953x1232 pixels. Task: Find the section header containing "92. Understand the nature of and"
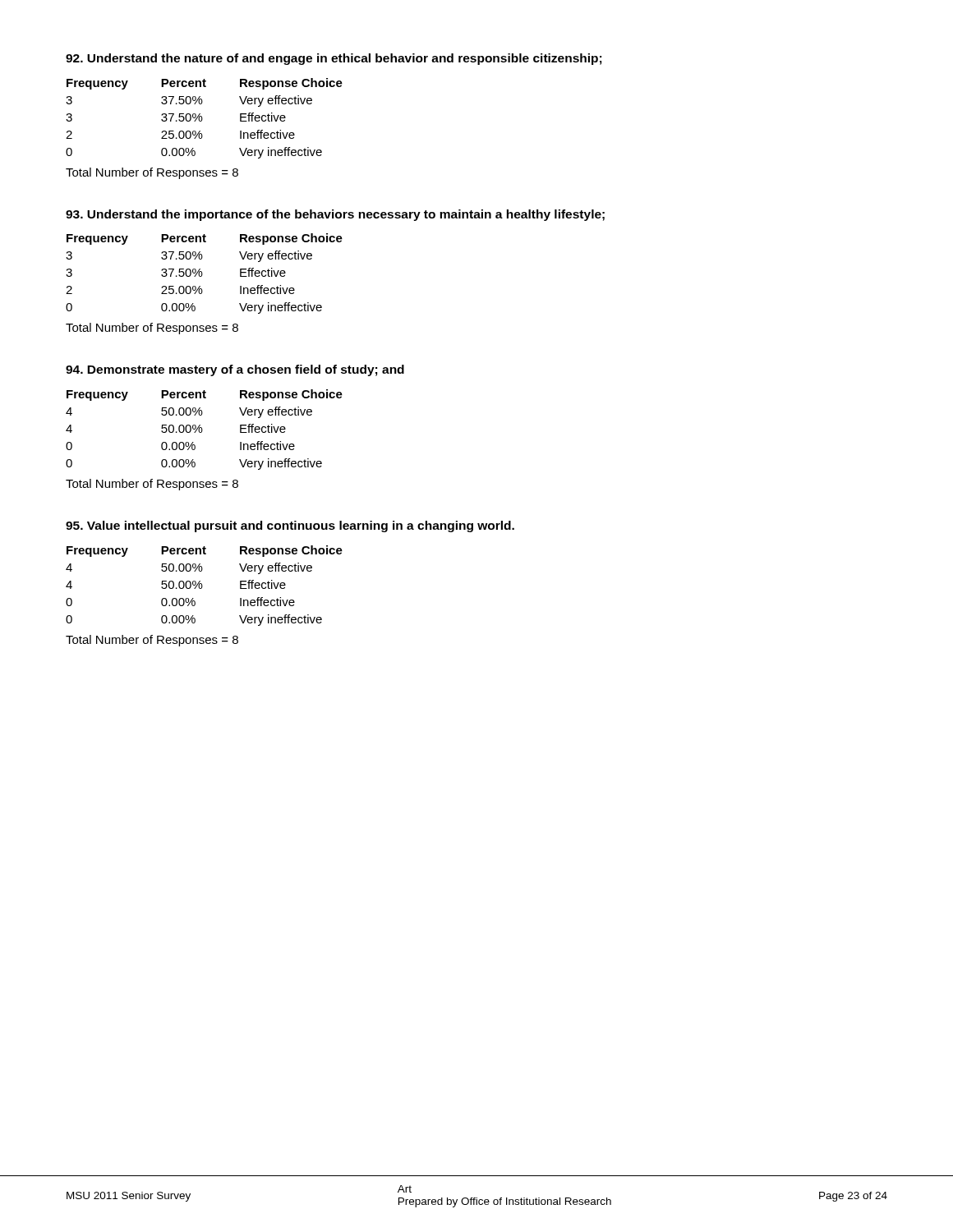point(334,58)
